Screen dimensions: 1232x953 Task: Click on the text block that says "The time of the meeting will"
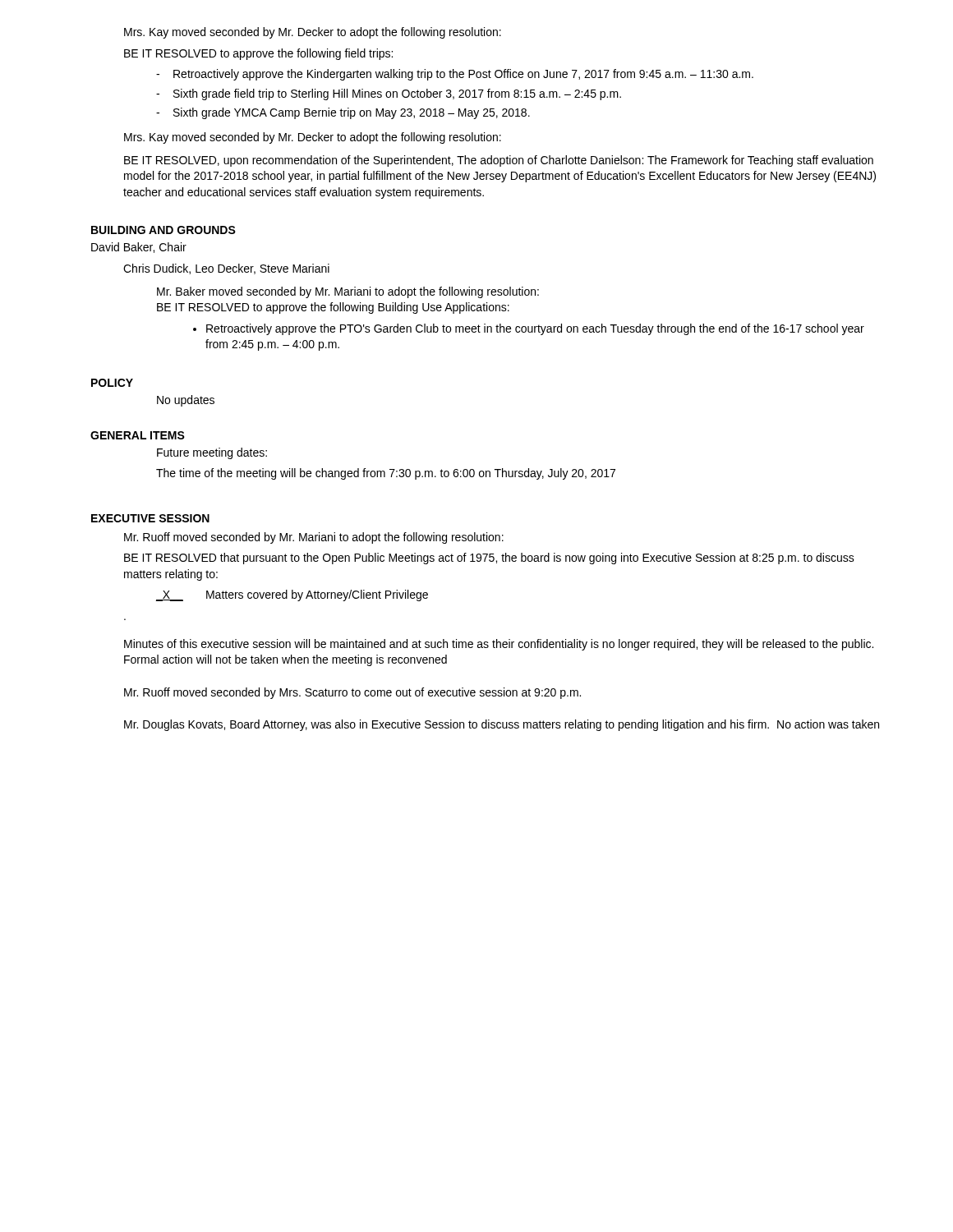click(386, 473)
